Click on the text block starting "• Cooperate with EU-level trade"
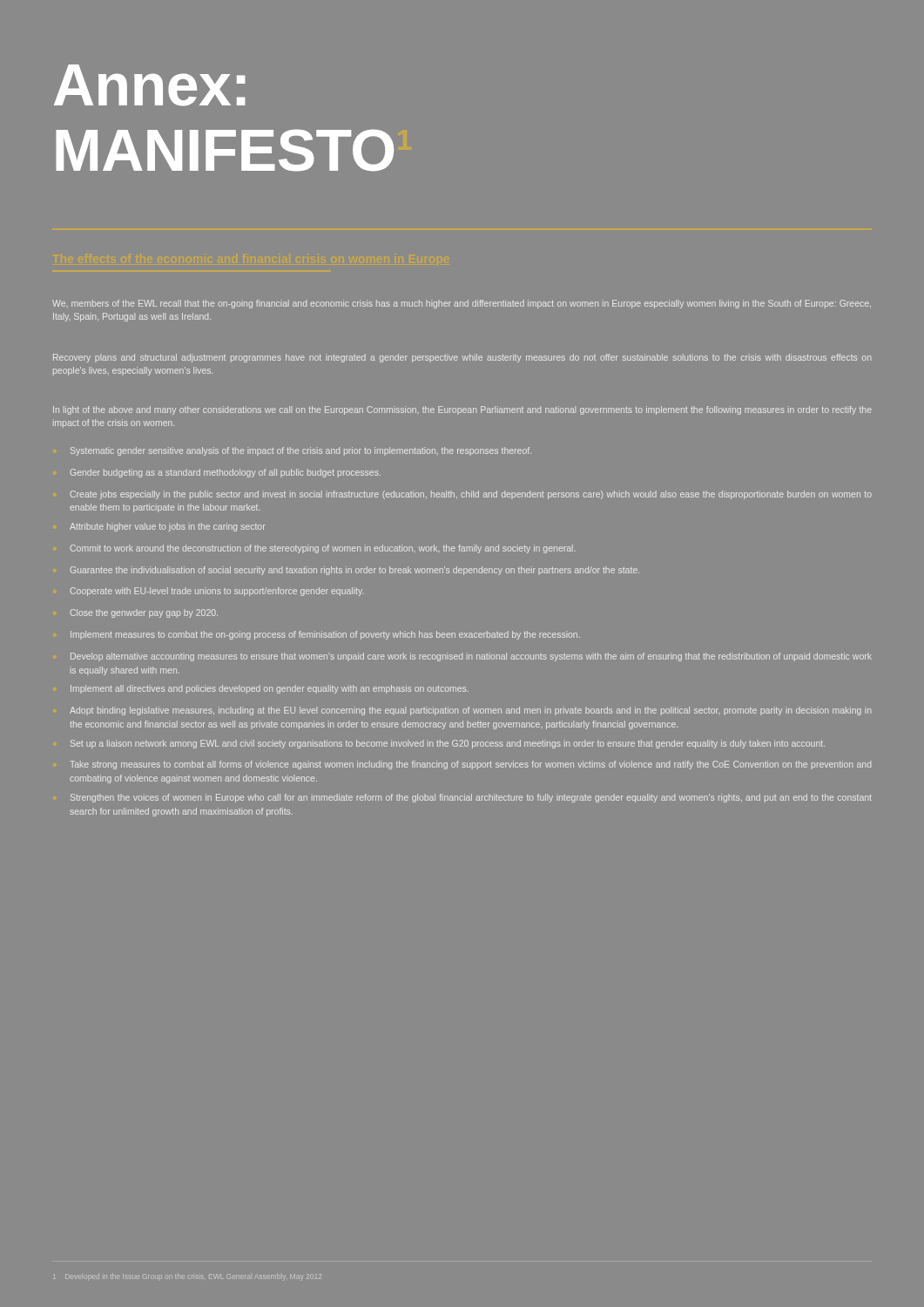924x1307 pixels. click(217, 592)
